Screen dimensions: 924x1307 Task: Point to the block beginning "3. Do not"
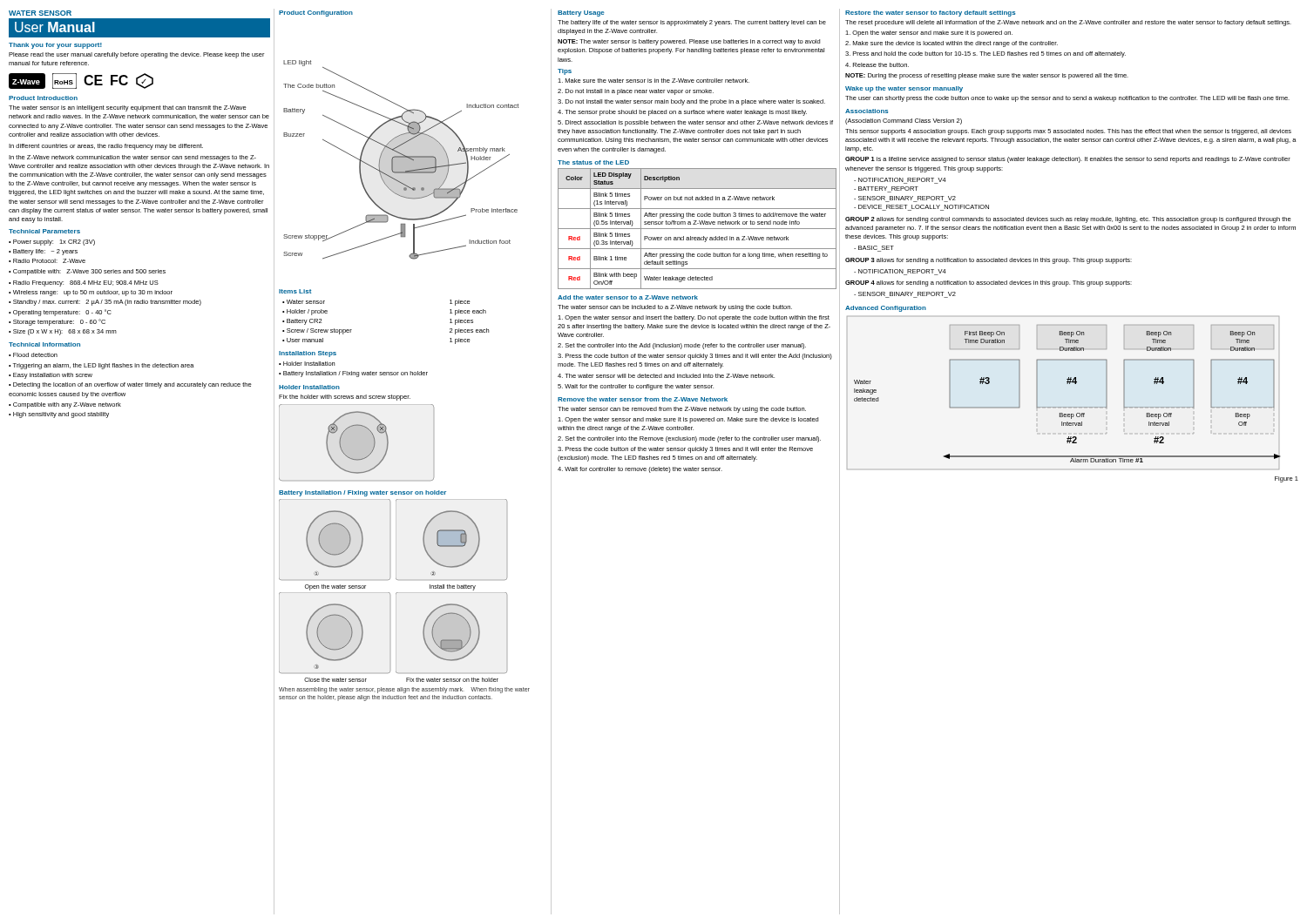[x=692, y=101]
